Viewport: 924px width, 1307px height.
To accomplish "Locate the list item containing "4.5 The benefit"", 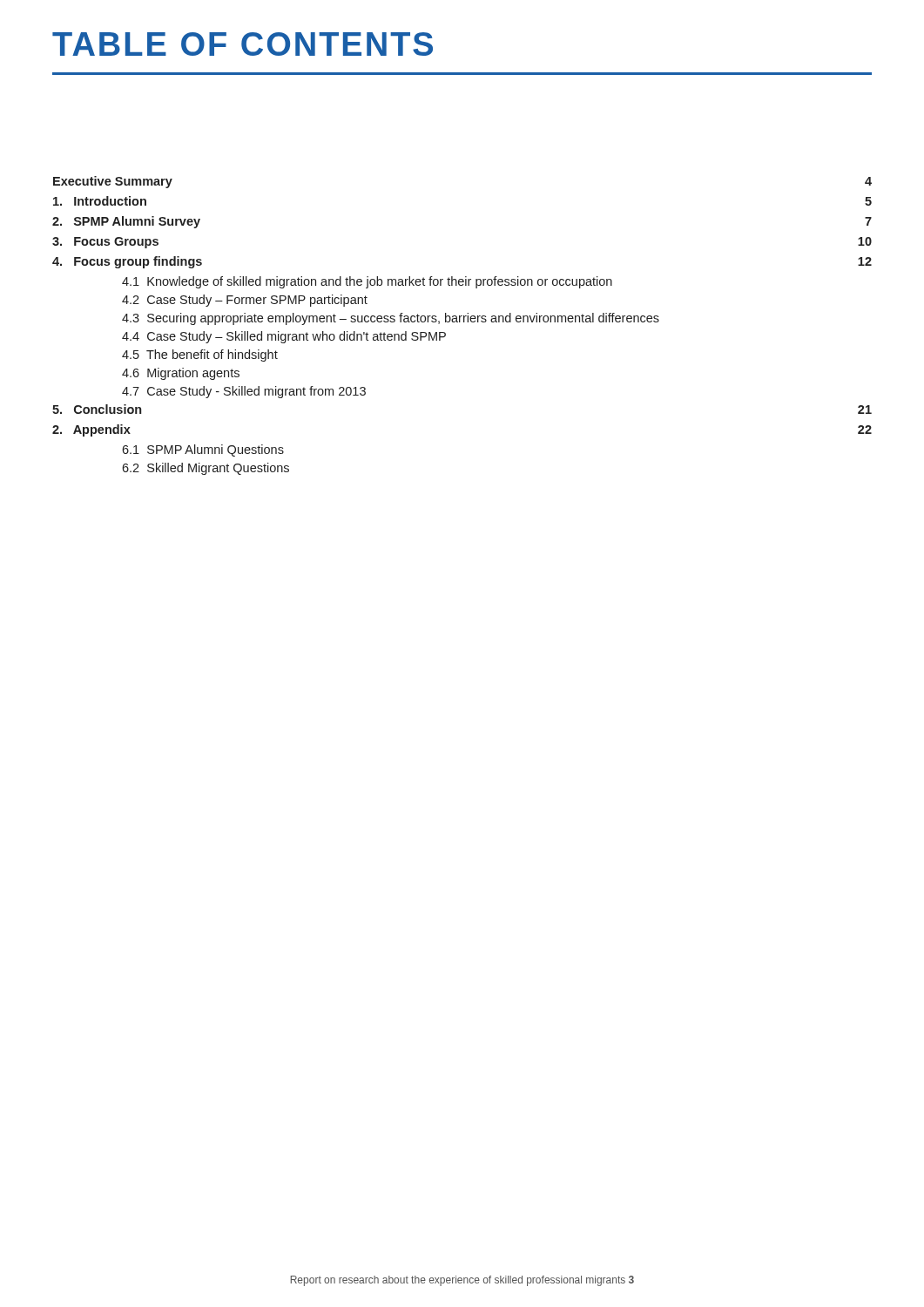I will pos(200,356).
